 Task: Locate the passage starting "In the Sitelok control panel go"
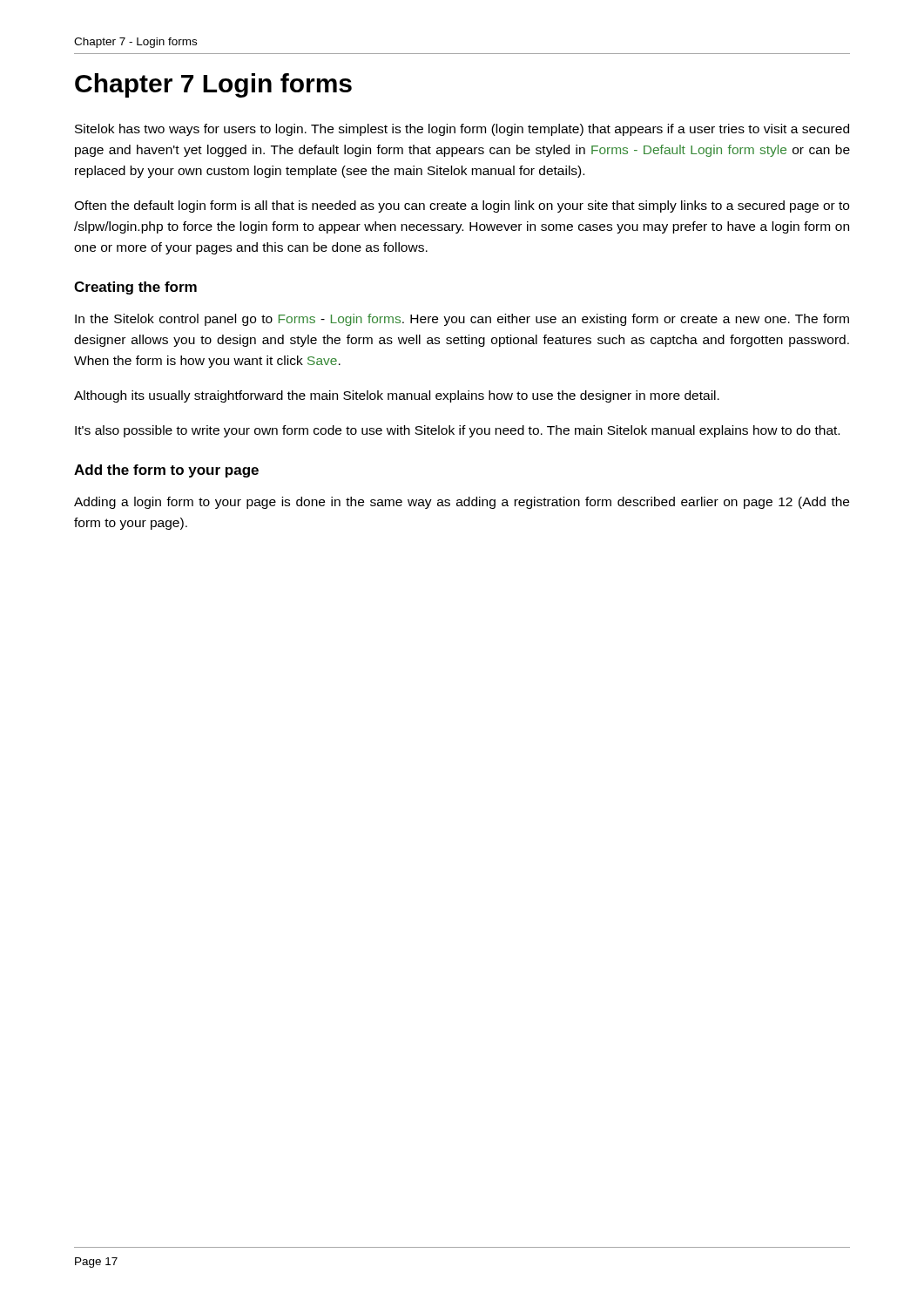pyautogui.click(x=462, y=339)
